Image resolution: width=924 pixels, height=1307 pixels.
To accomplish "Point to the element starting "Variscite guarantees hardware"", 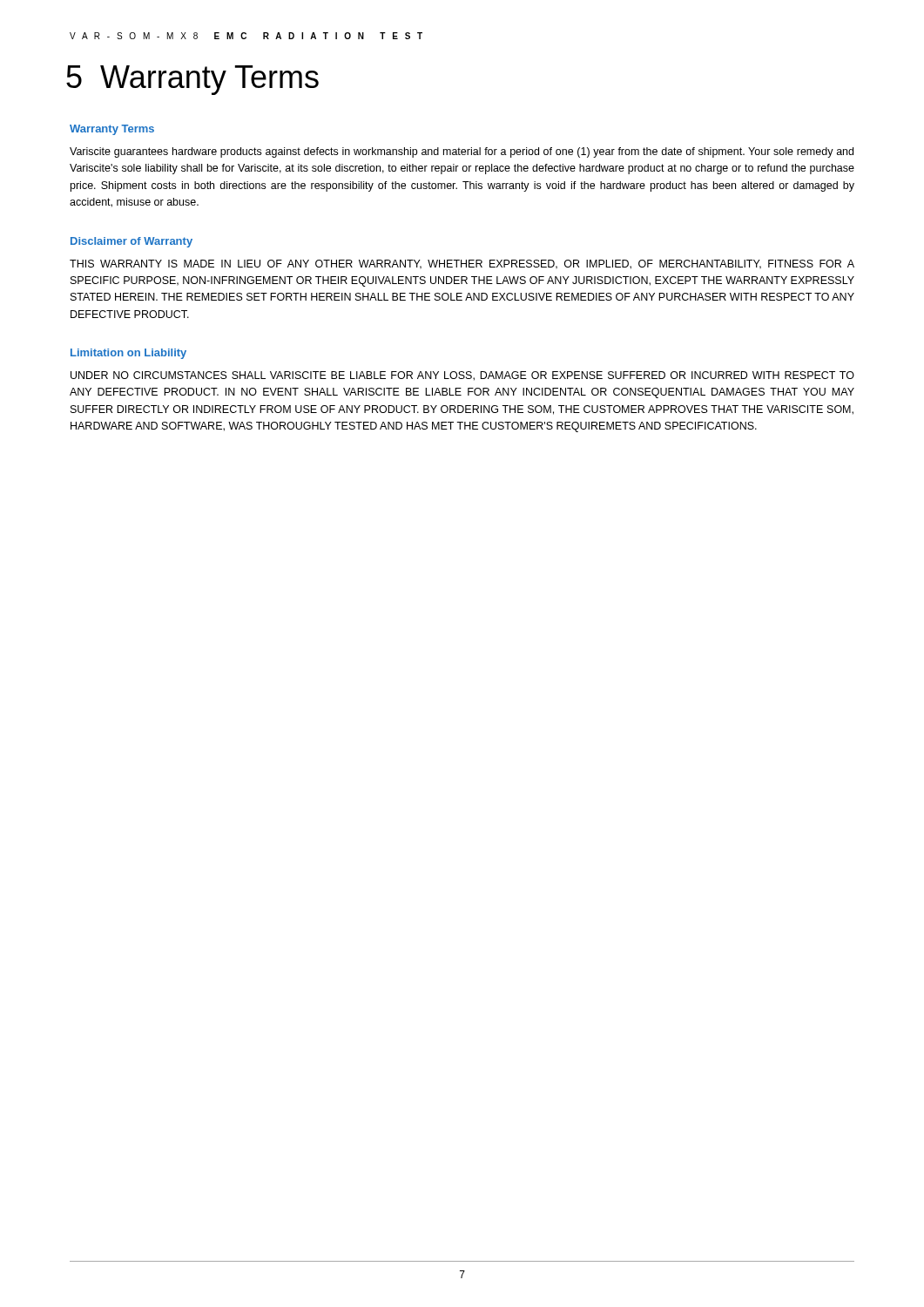I will coord(462,177).
